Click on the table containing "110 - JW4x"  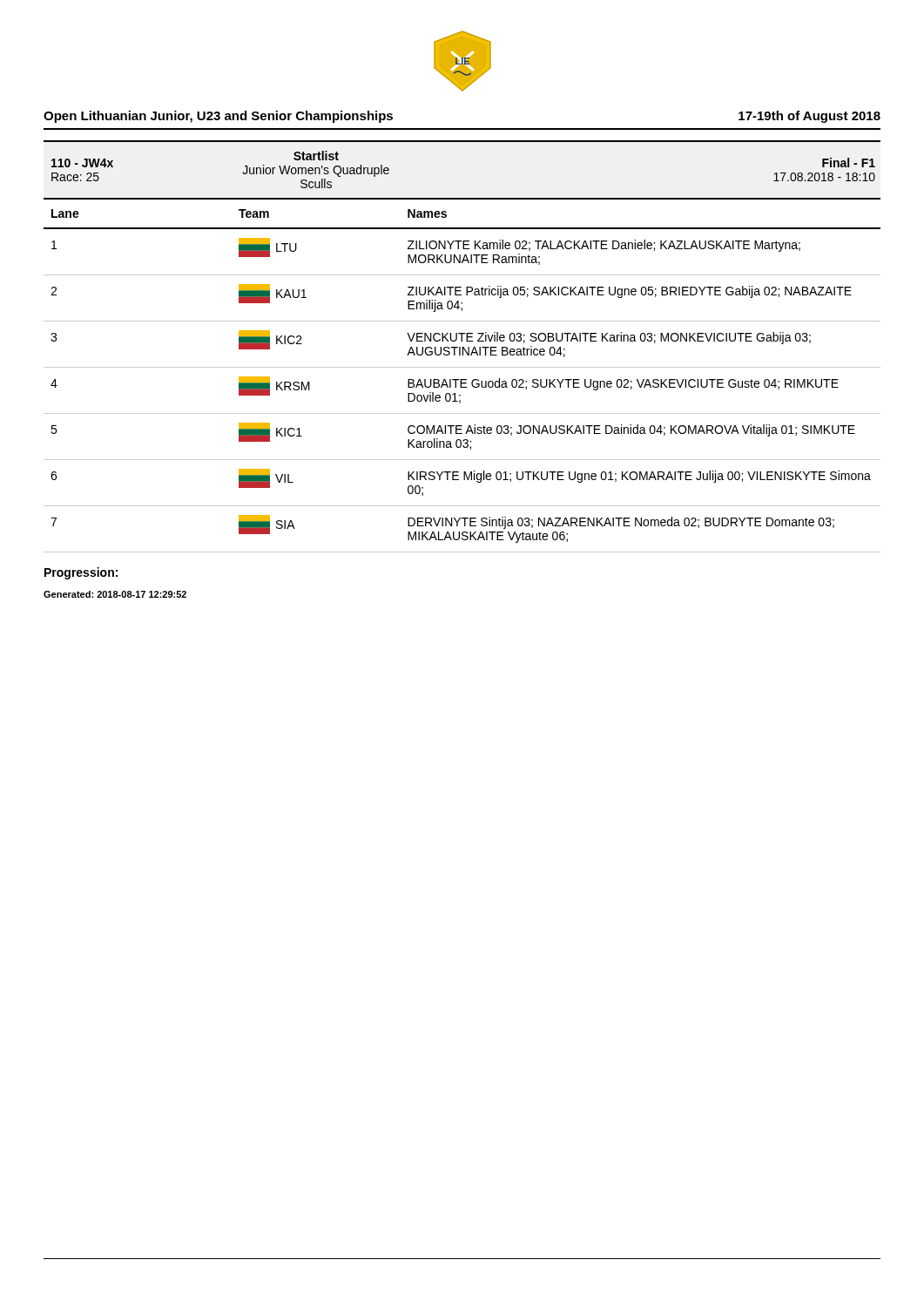pos(462,346)
